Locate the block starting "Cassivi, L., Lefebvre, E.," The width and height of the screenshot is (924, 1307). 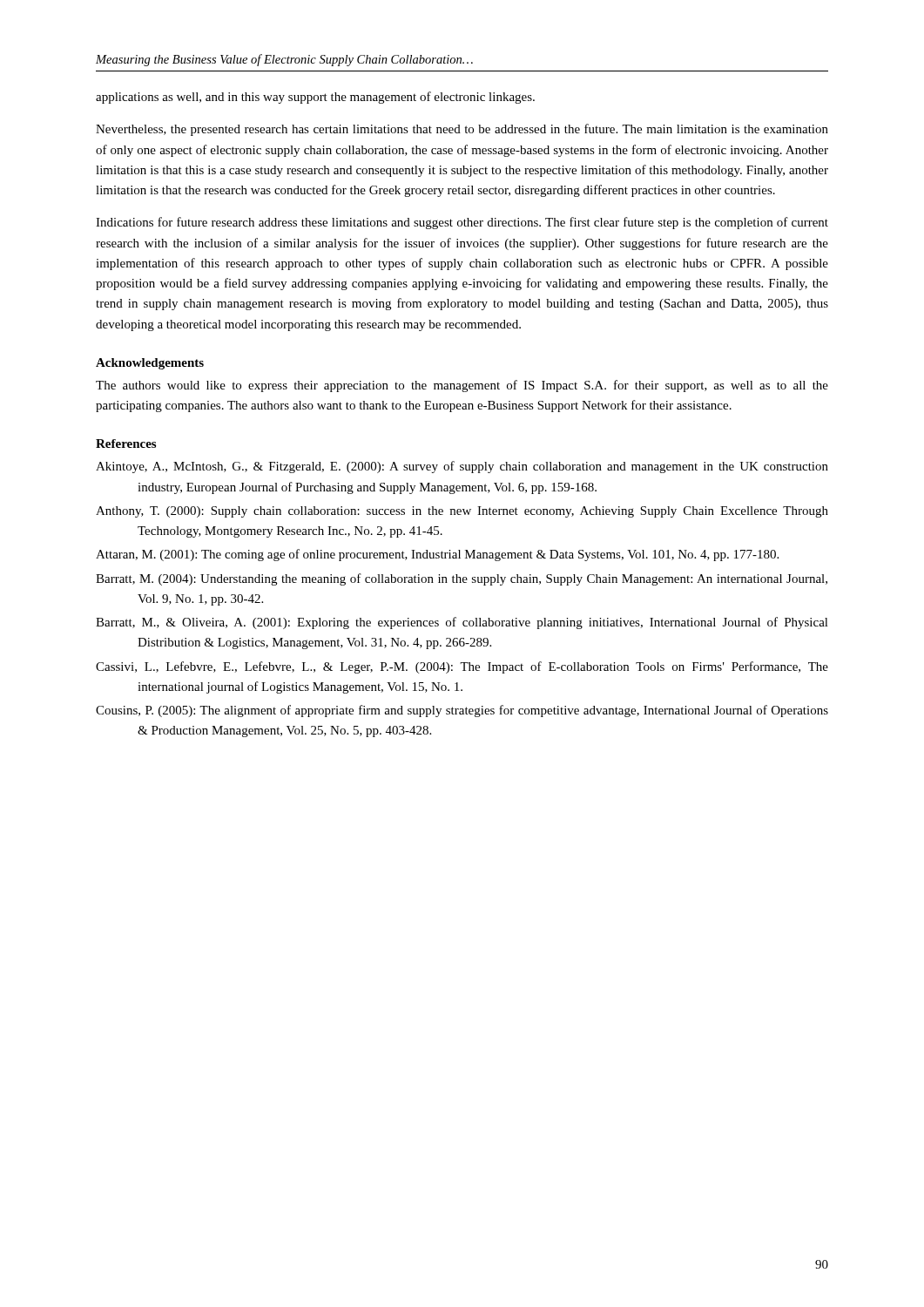462,676
